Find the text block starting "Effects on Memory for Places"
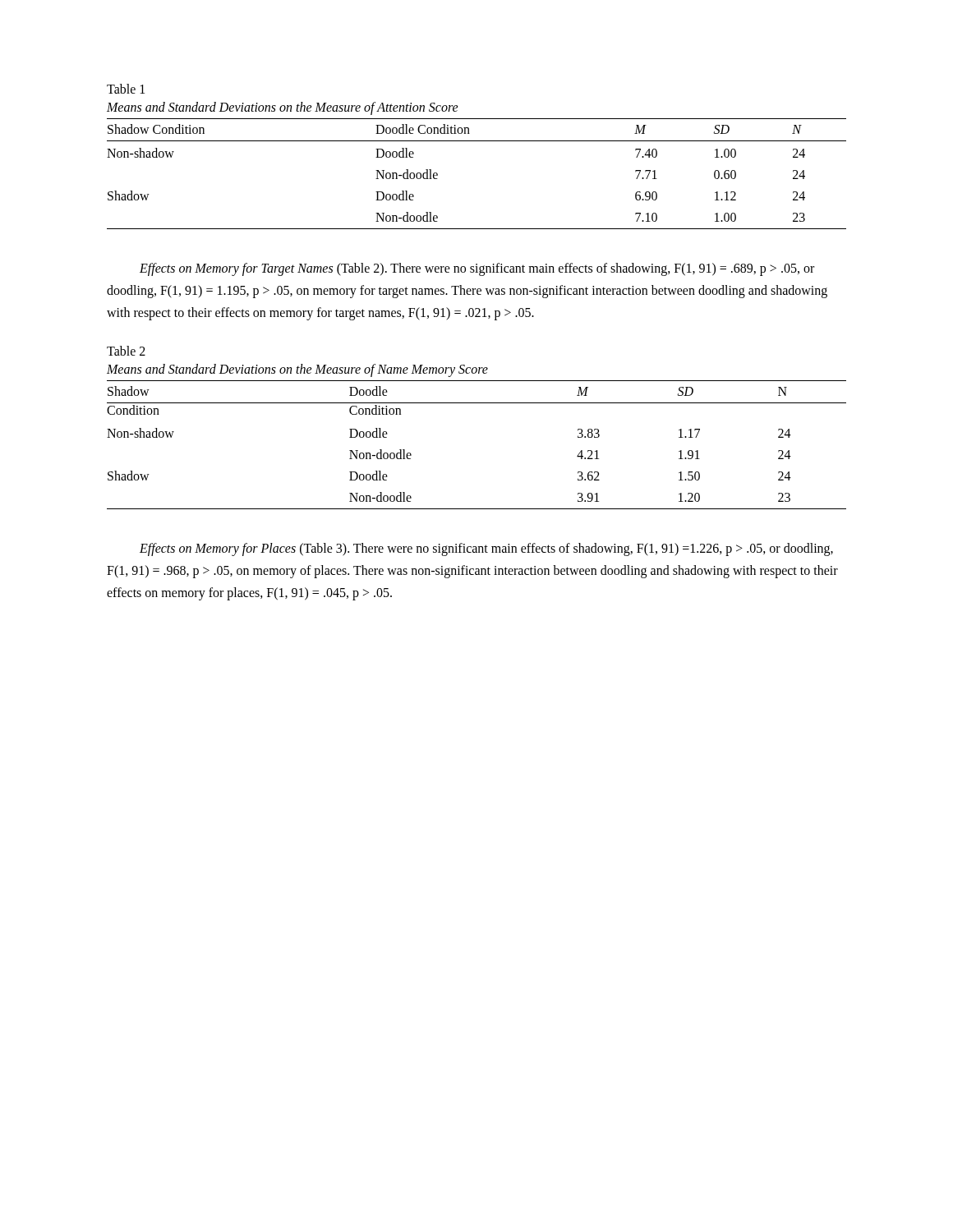 point(472,570)
